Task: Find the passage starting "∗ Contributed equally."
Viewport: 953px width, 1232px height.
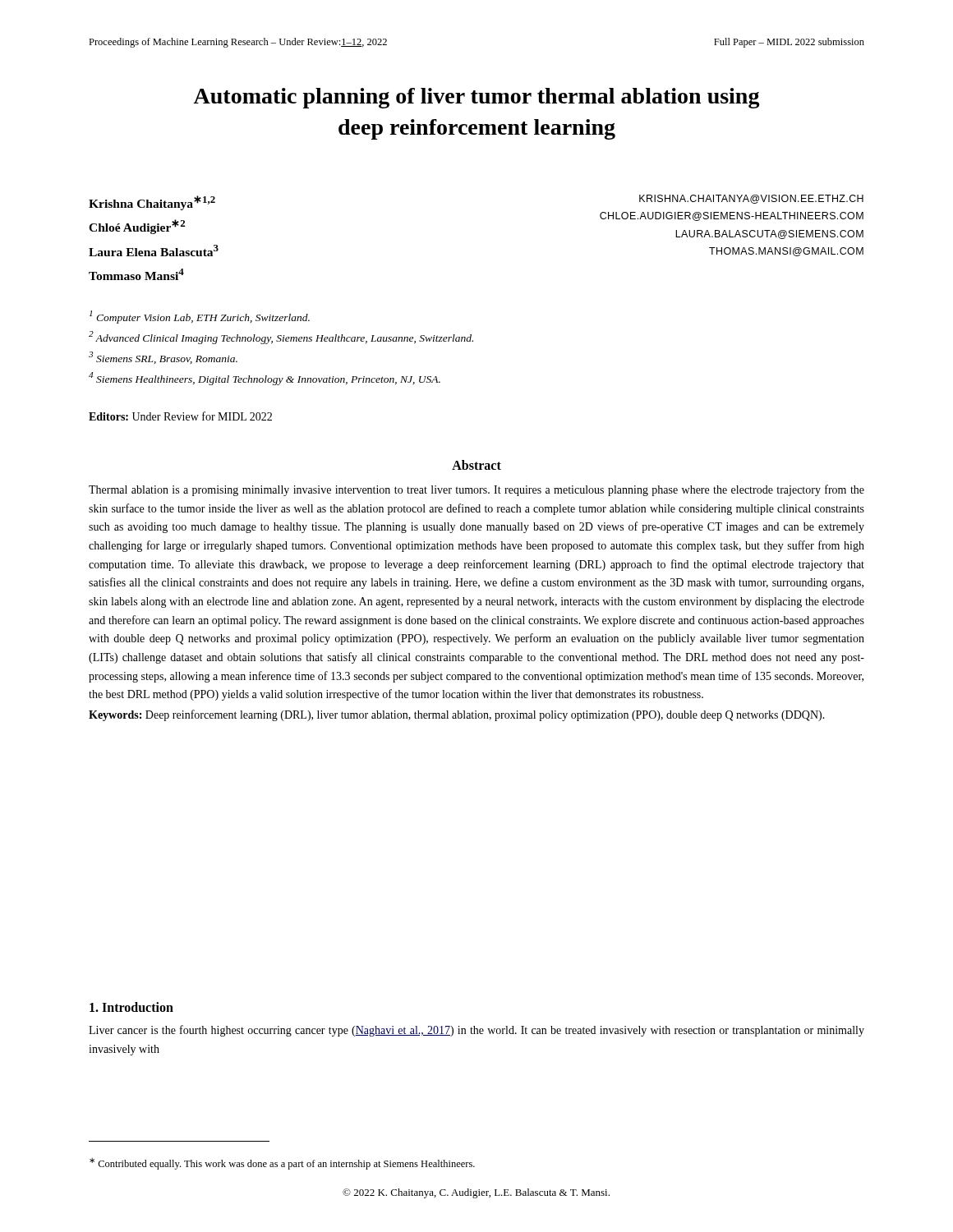Action: coord(282,1163)
